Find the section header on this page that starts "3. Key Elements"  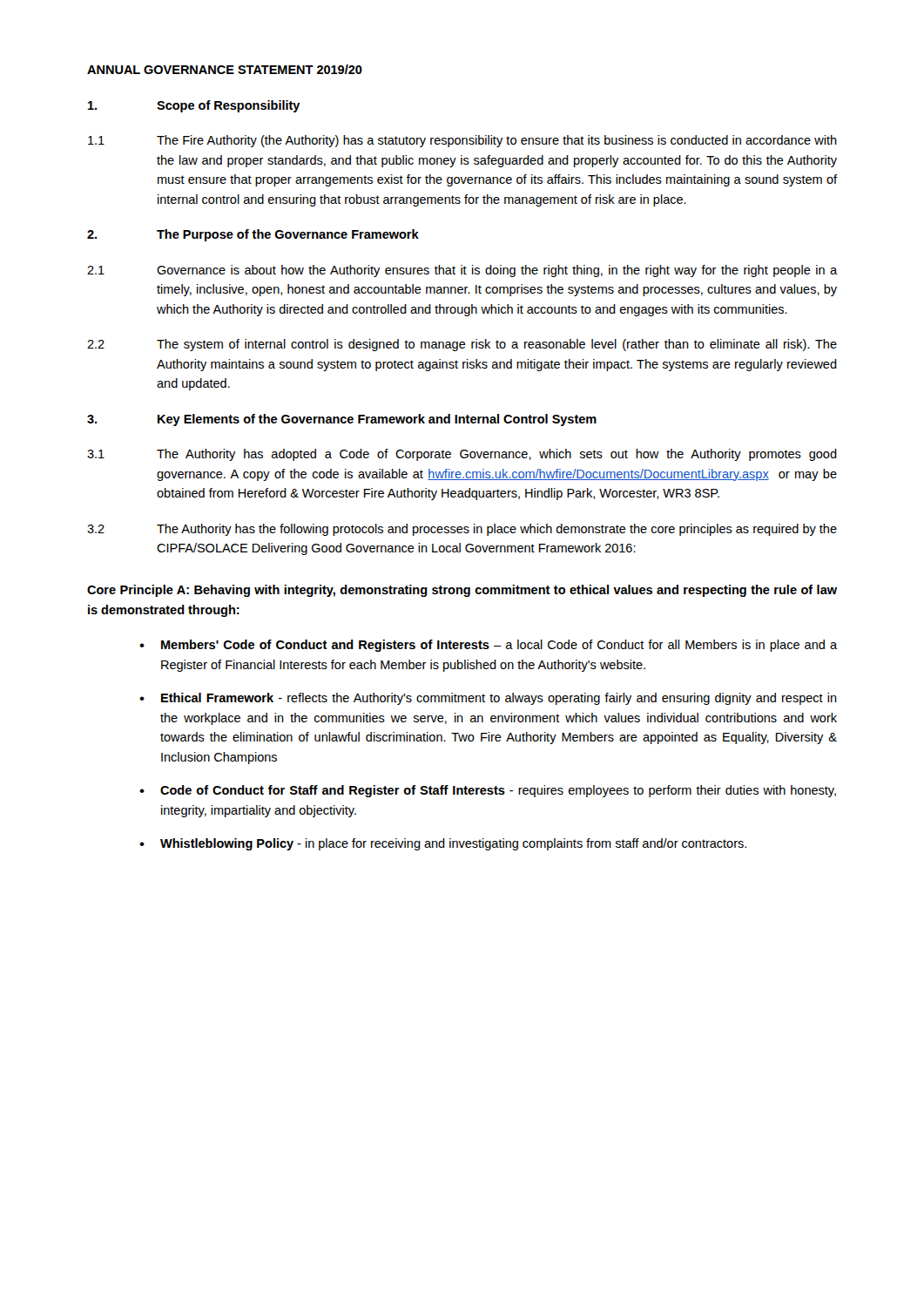(462, 419)
